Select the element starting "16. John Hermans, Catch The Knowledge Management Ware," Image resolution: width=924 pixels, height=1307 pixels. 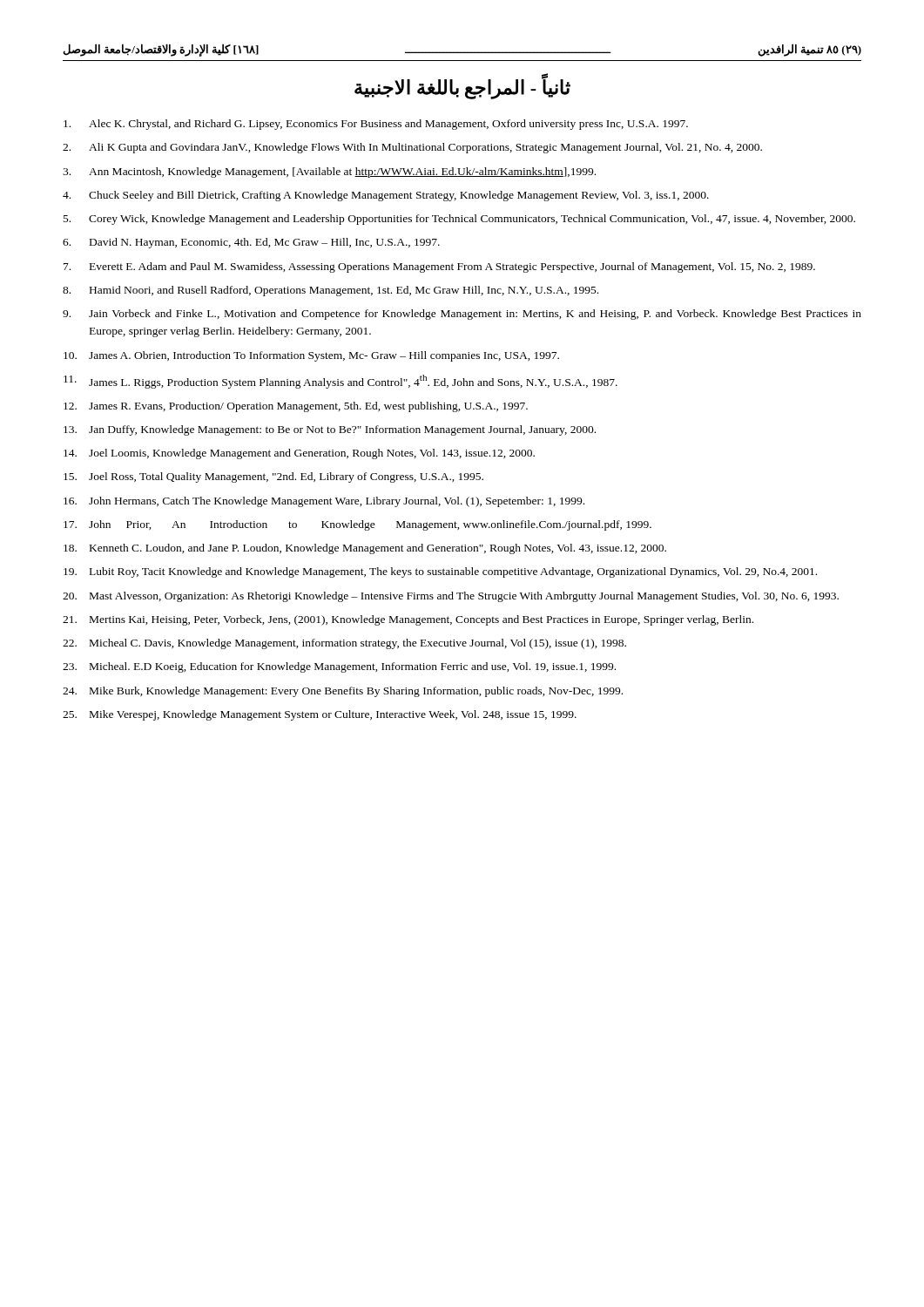tap(462, 501)
